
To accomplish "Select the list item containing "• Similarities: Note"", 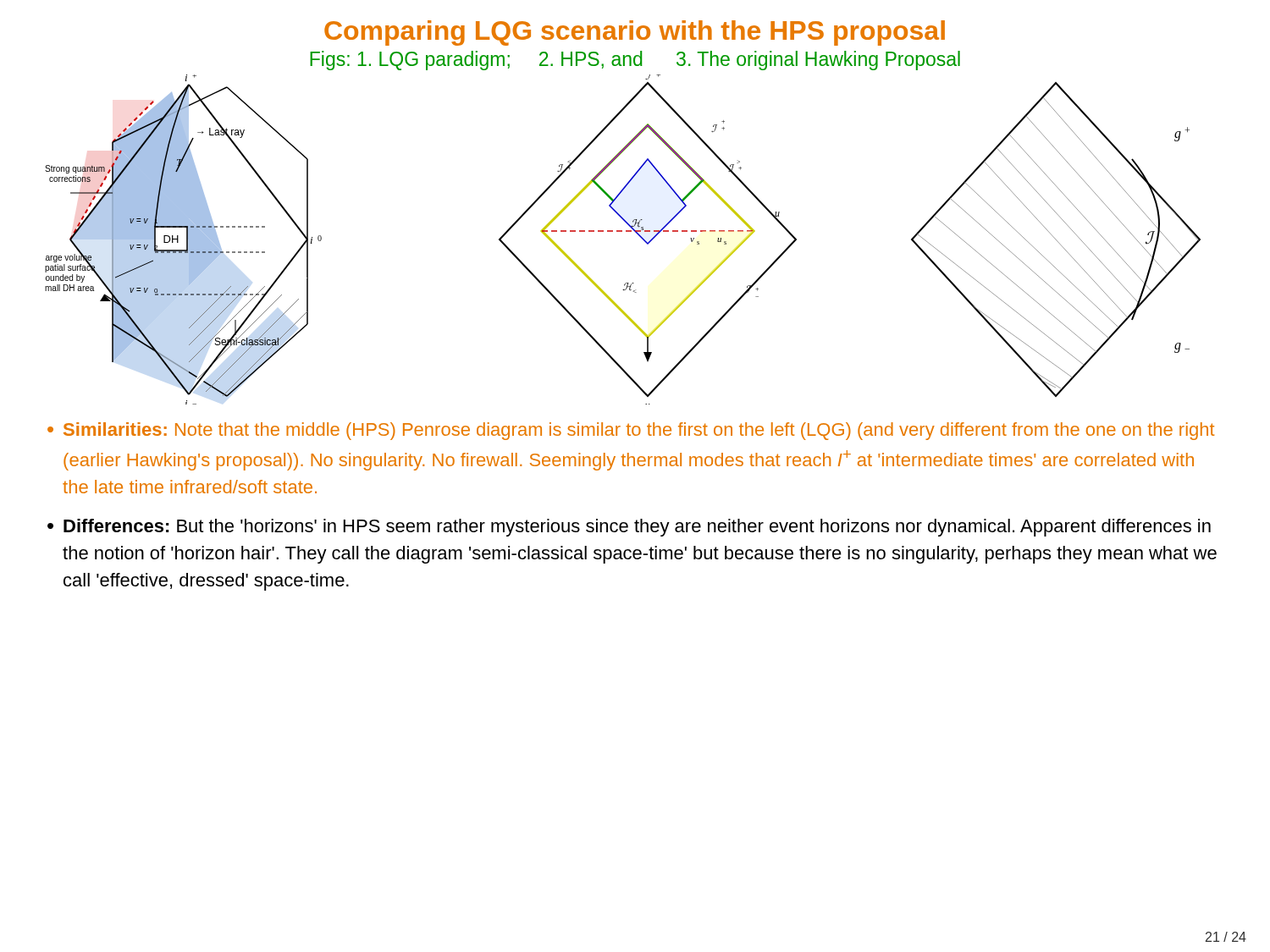I will tap(635, 459).
